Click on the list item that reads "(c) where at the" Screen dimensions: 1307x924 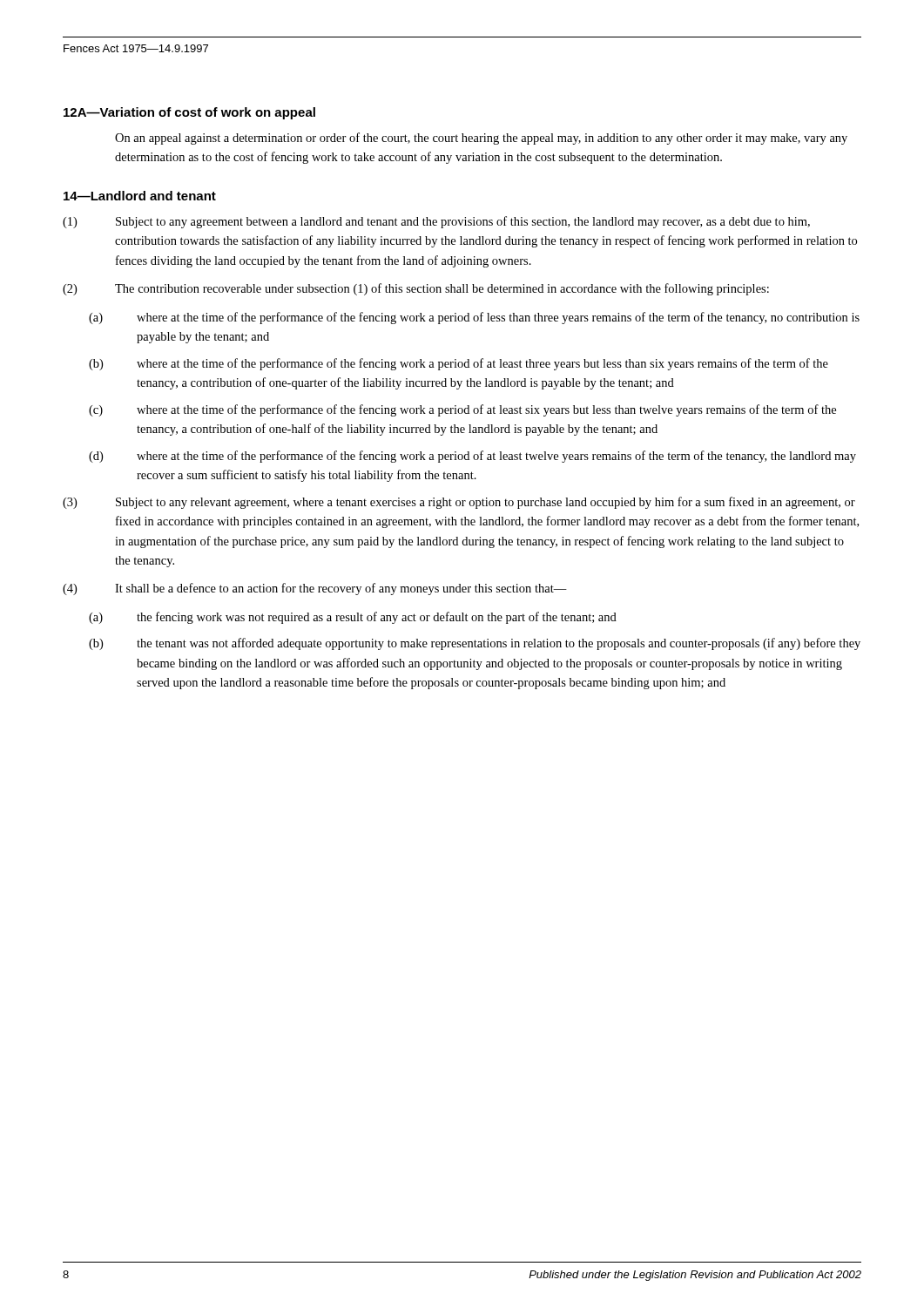(x=462, y=419)
